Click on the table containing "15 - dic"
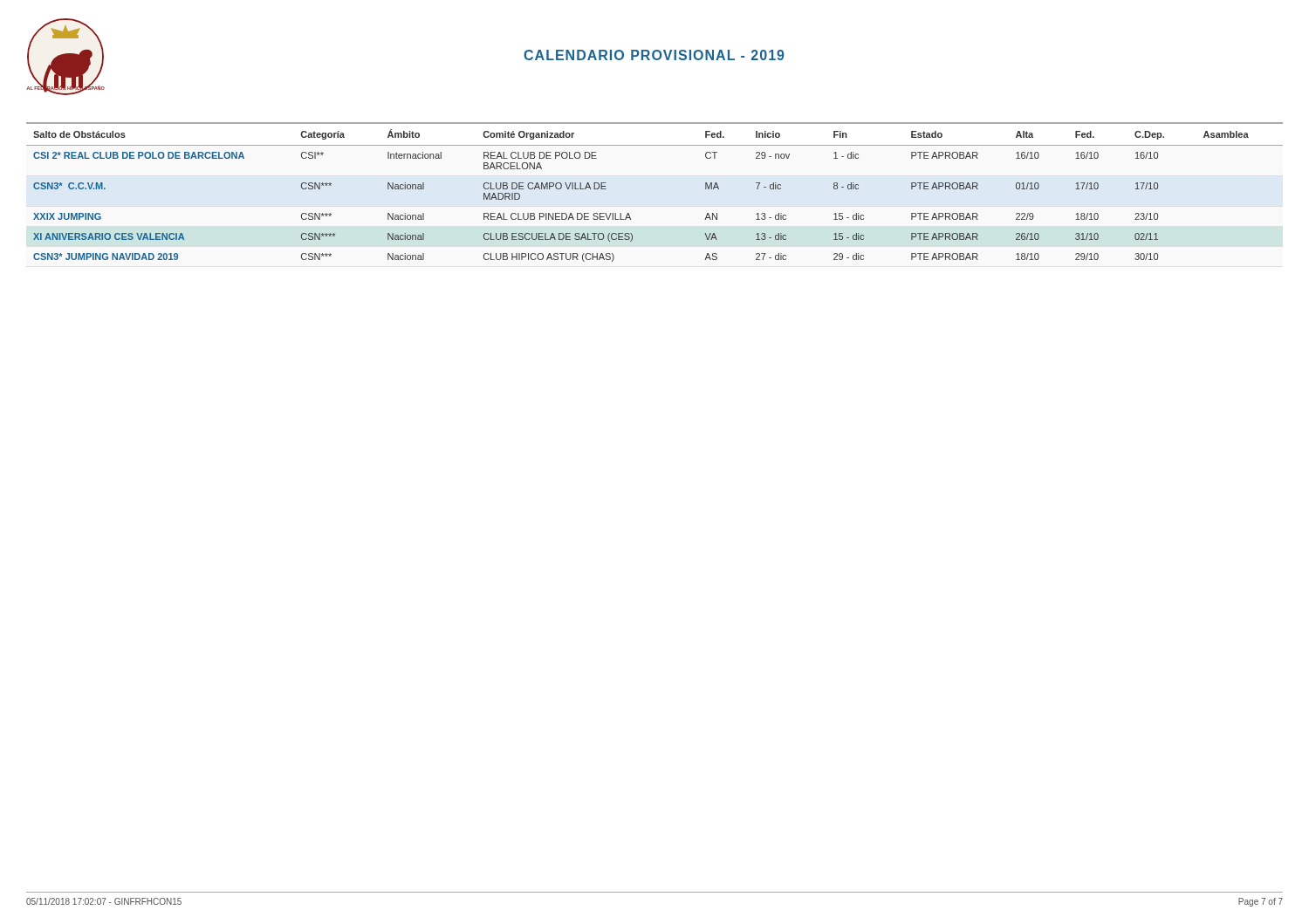Image resolution: width=1309 pixels, height=924 pixels. coord(654,195)
